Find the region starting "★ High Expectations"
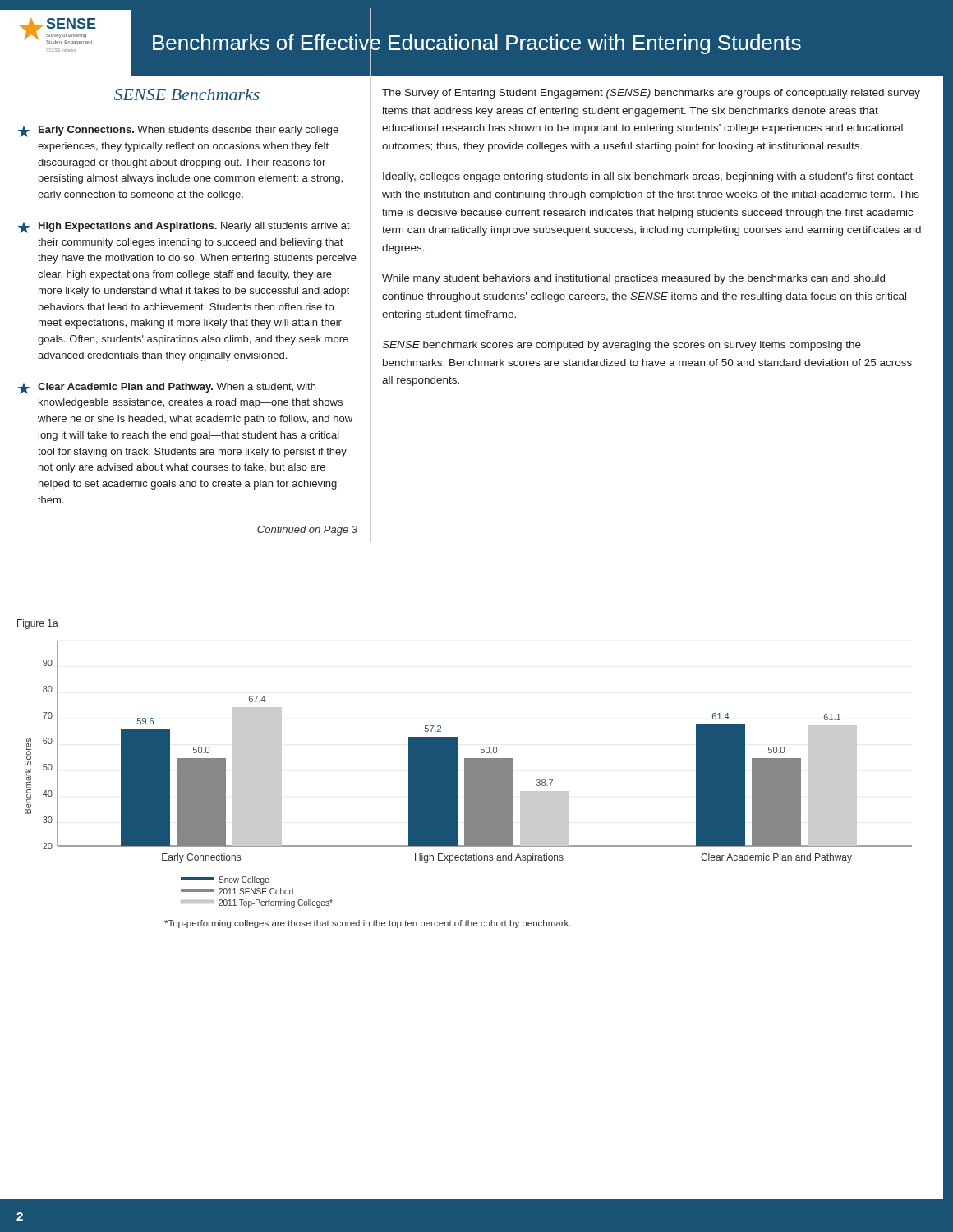 pyautogui.click(x=187, y=290)
